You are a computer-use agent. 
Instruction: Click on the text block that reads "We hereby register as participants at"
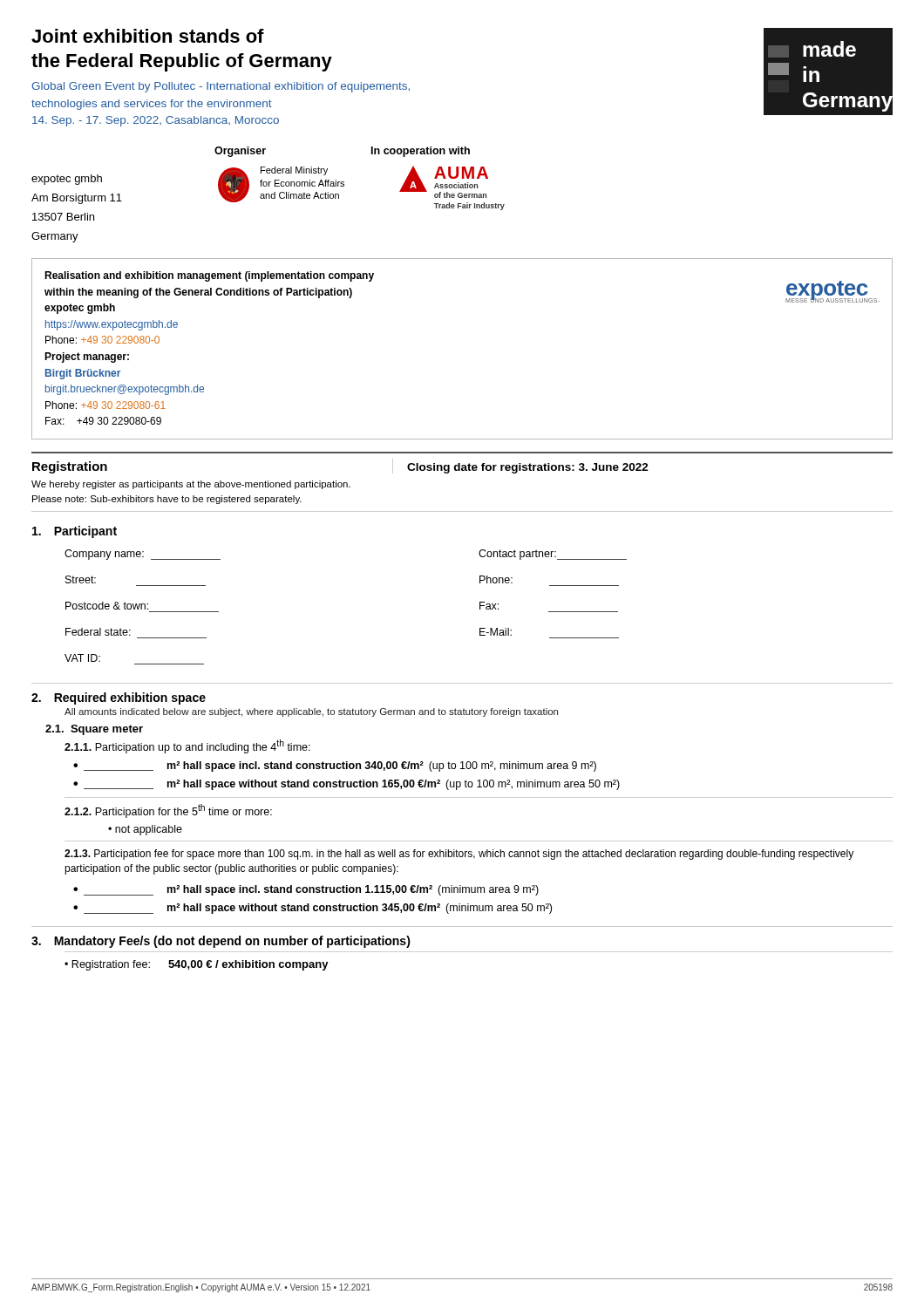pyautogui.click(x=191, y=491)
